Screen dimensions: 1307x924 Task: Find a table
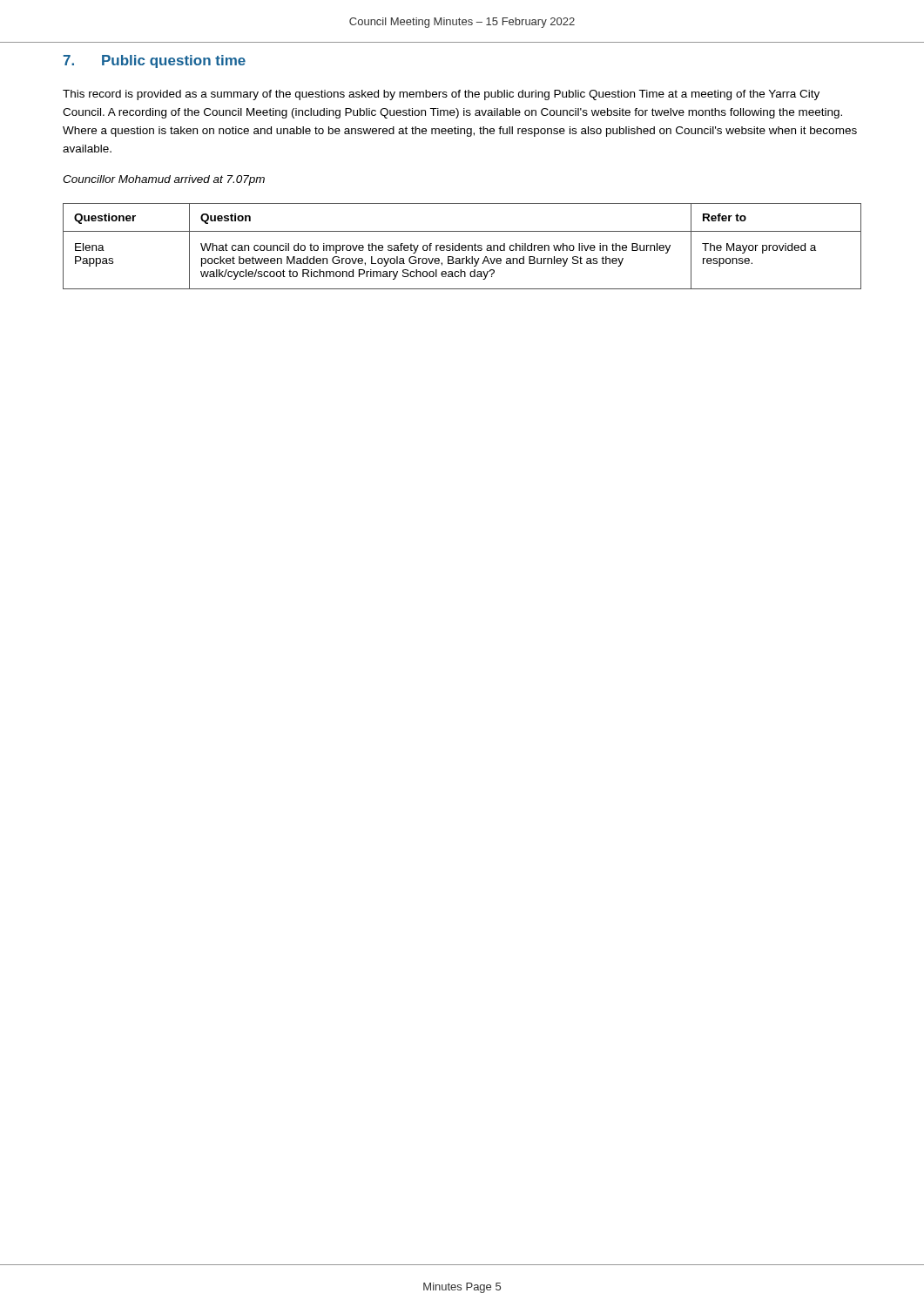pos(462,246)
